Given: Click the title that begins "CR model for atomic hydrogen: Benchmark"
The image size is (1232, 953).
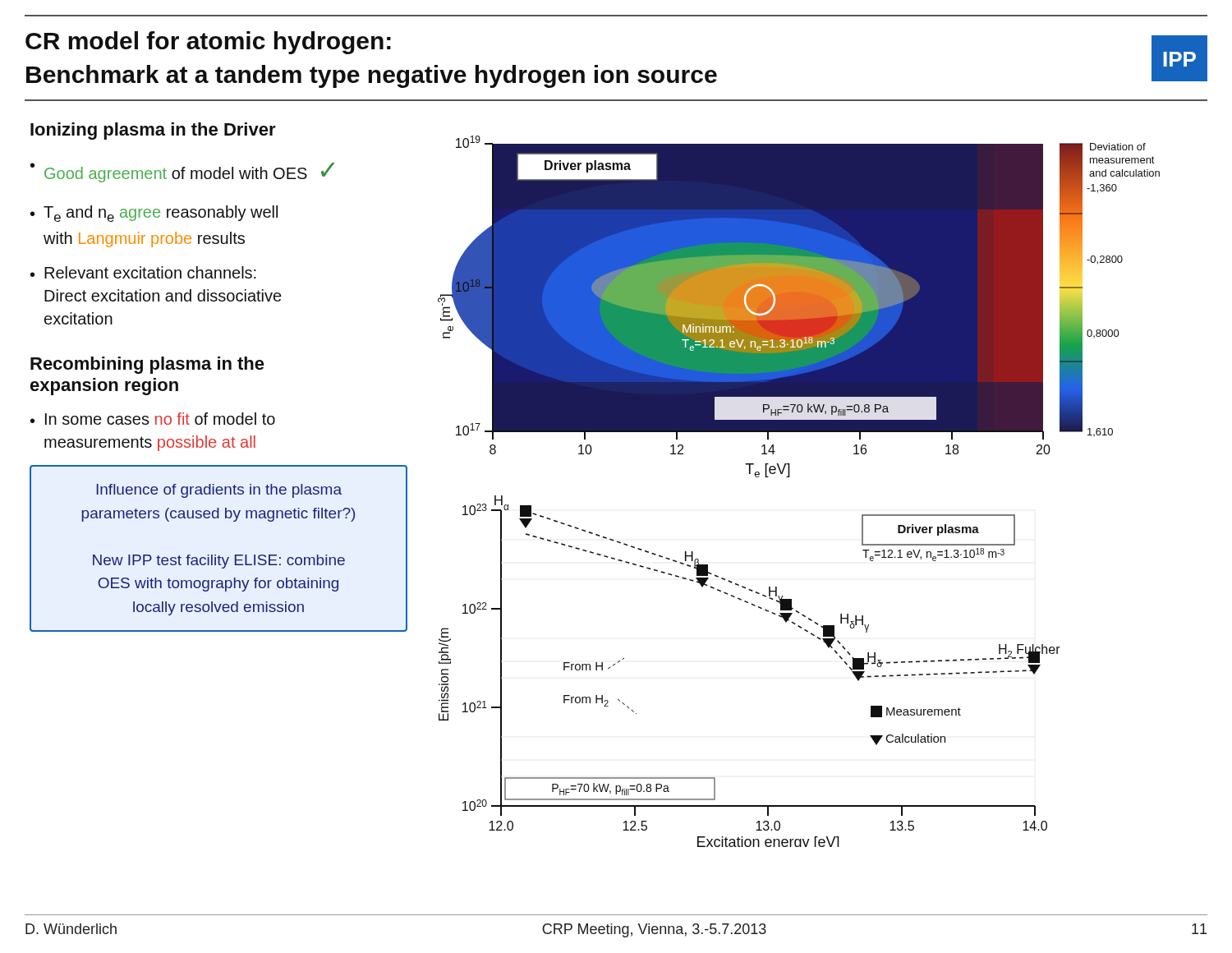Looking at the screenshot, I should point(371,57).
